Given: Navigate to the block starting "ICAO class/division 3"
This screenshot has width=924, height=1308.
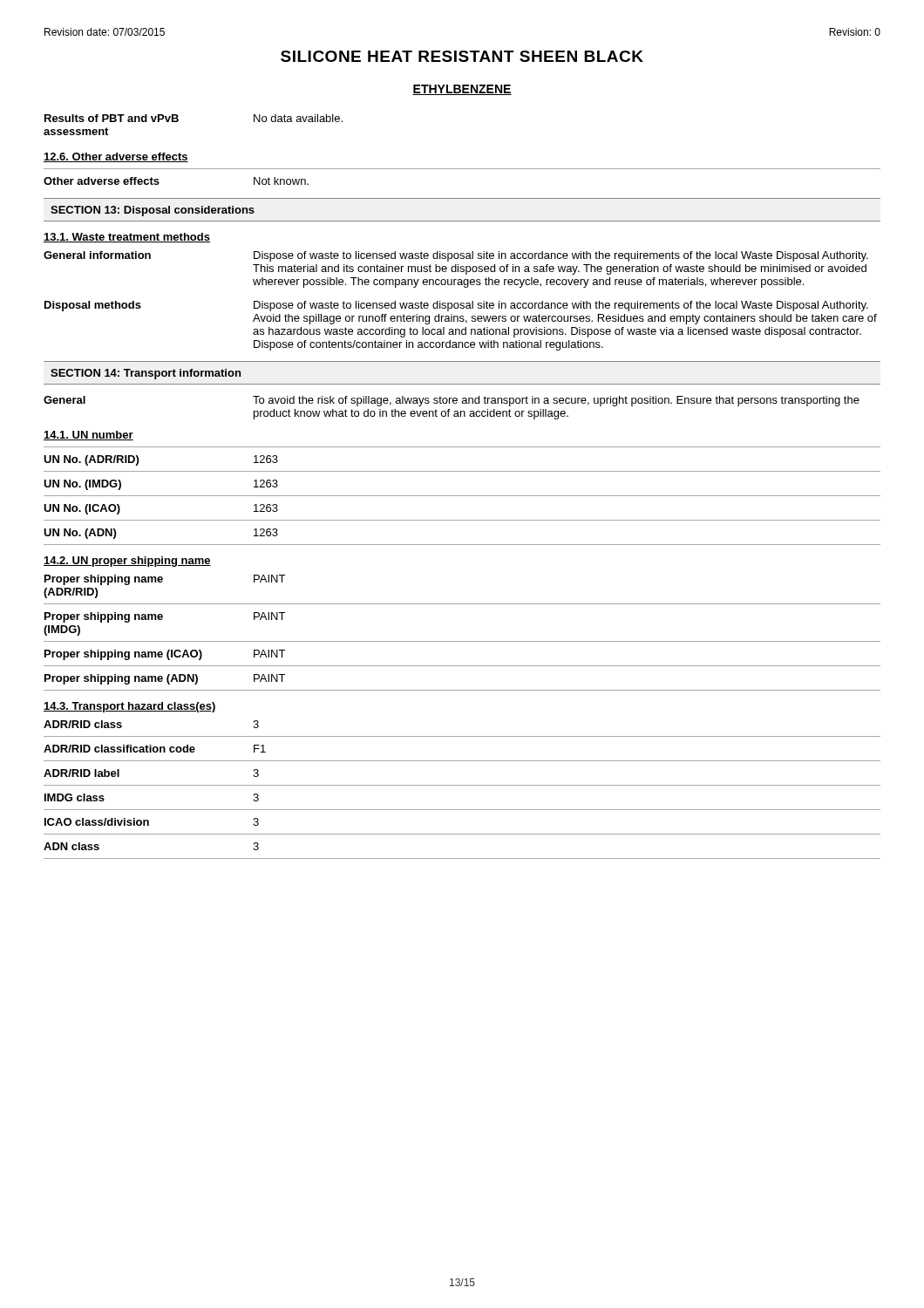Looking at the screenshot, I should point(462,822).
